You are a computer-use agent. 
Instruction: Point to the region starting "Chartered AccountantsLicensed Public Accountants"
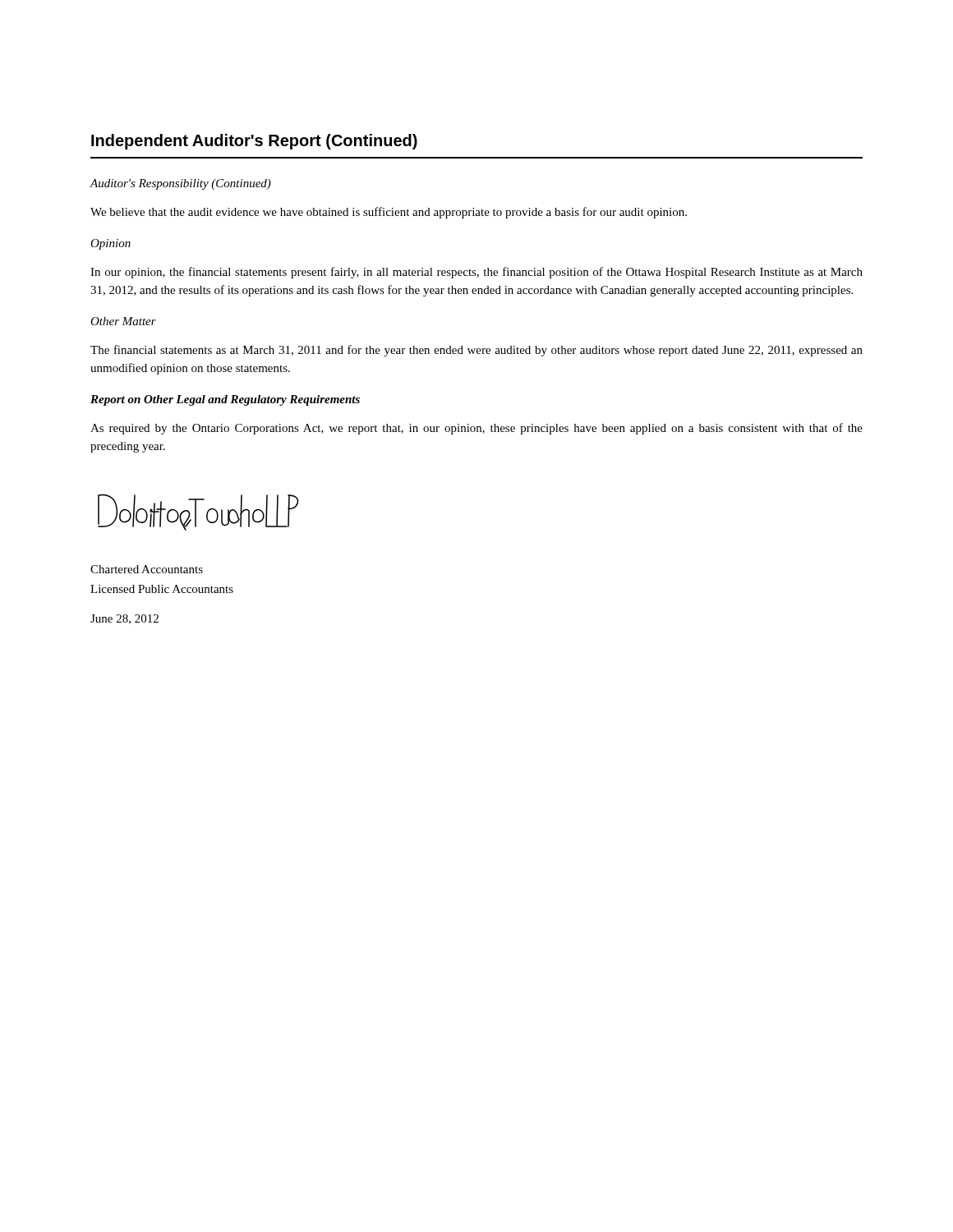tap(147, 569)
